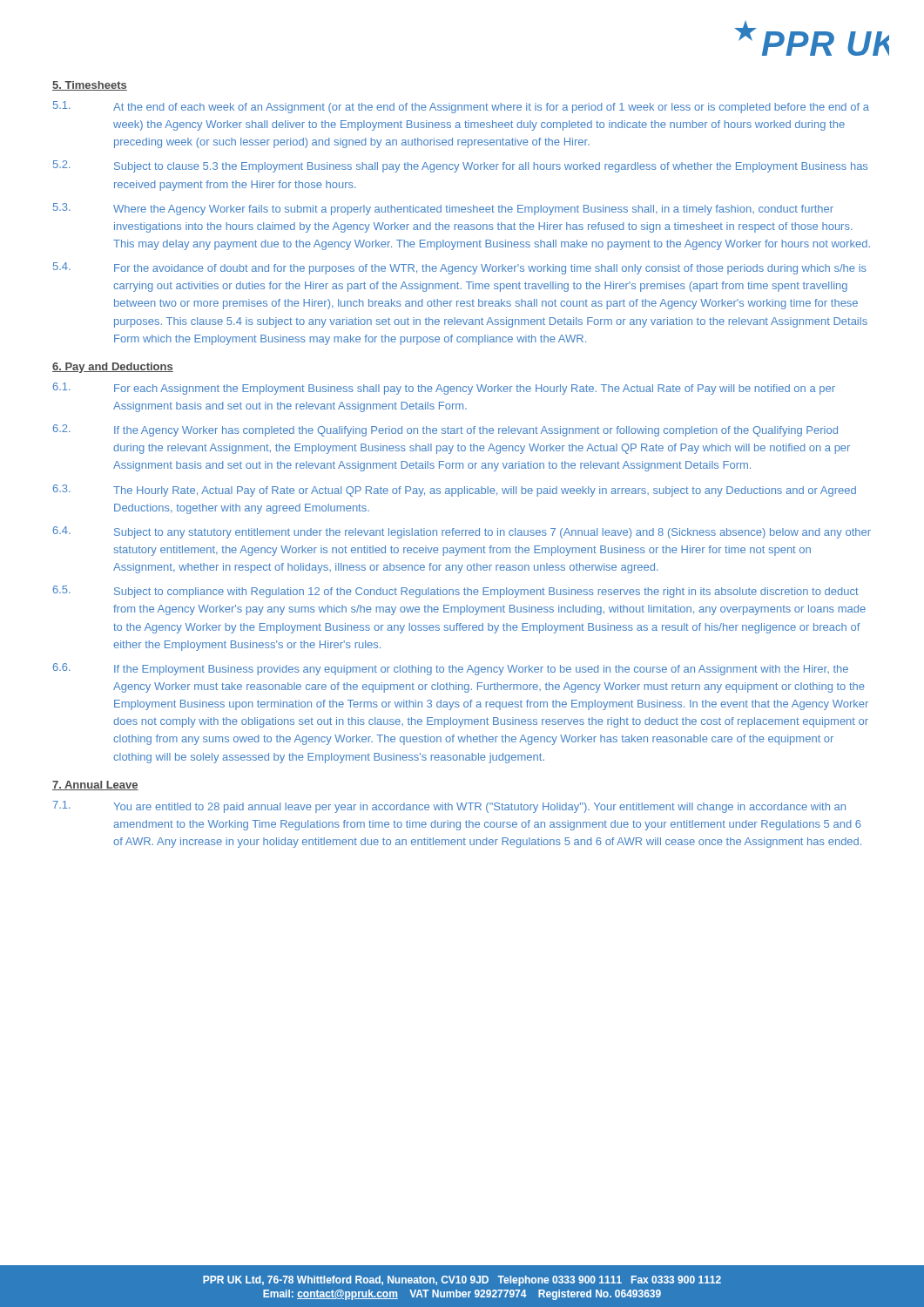Screen dimensions: 1307x924
Task: Click where it says "6. Pay and Deductions"
Action: click(113, 366)
